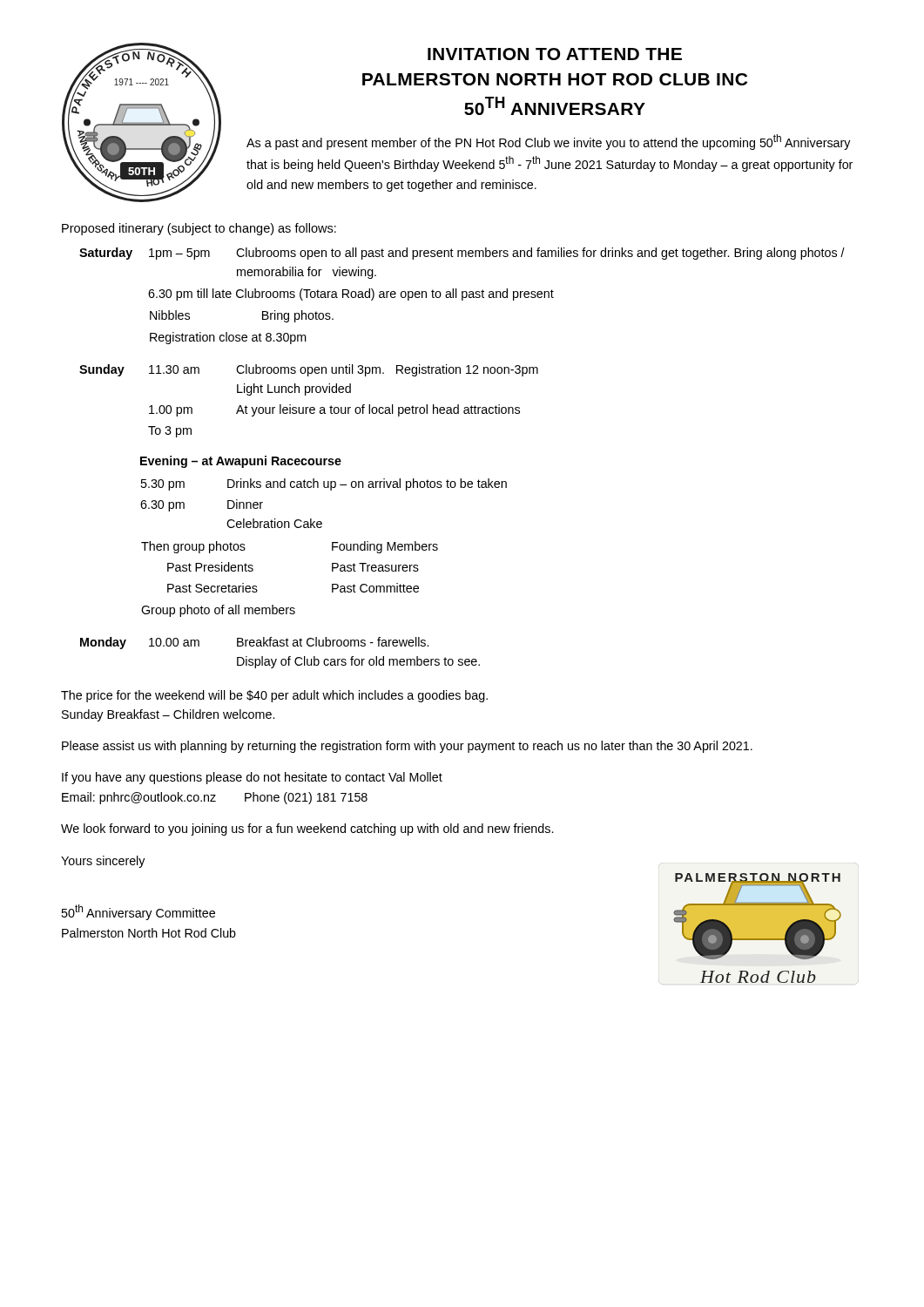
Task: Click on the passage starting "Saturday 1pm – 5pm Clubrooms"
Action: tap(471, 295)
